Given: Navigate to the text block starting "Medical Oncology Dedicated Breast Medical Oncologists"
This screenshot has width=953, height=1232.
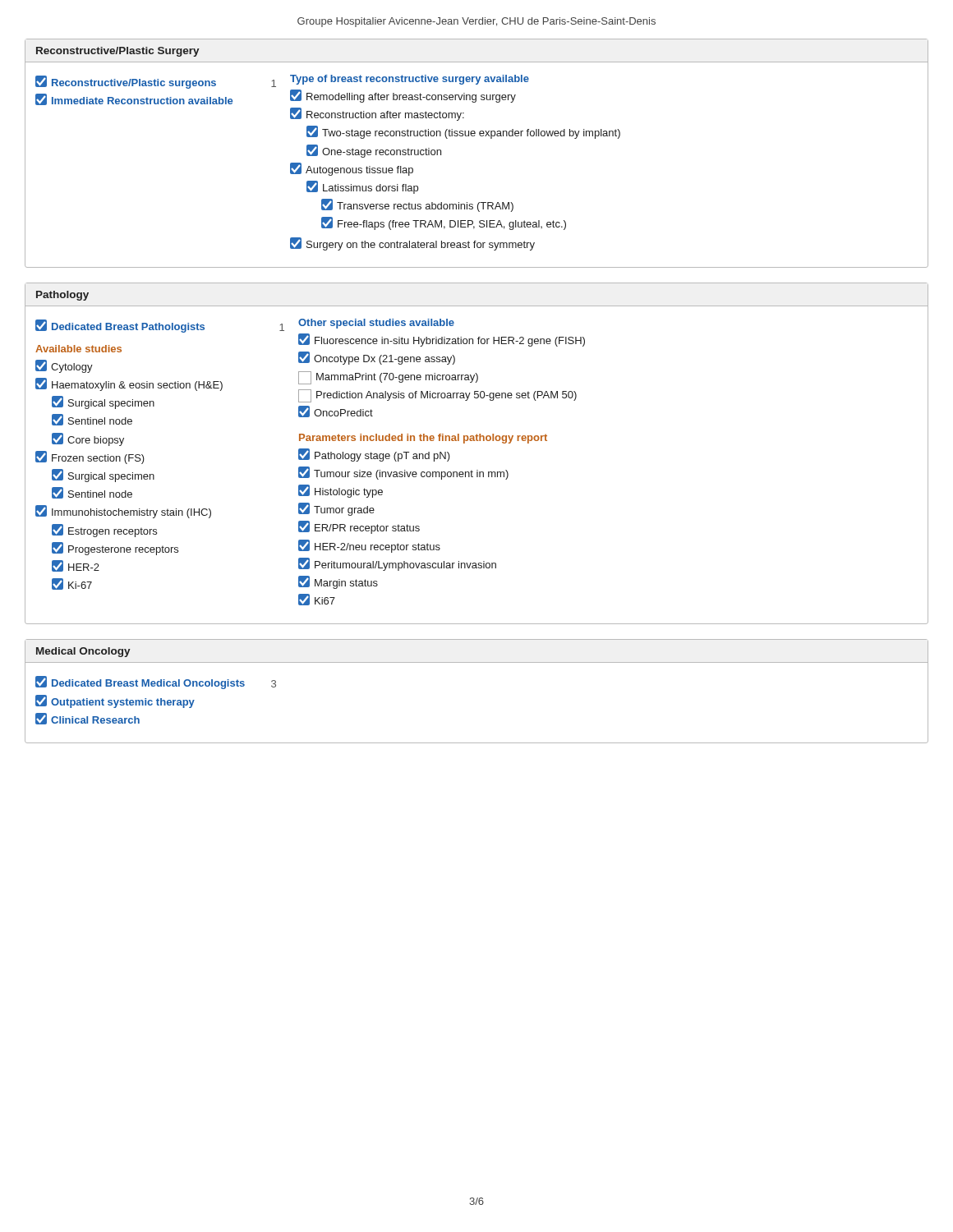Looking at the screenshot, I should (476, 691).
